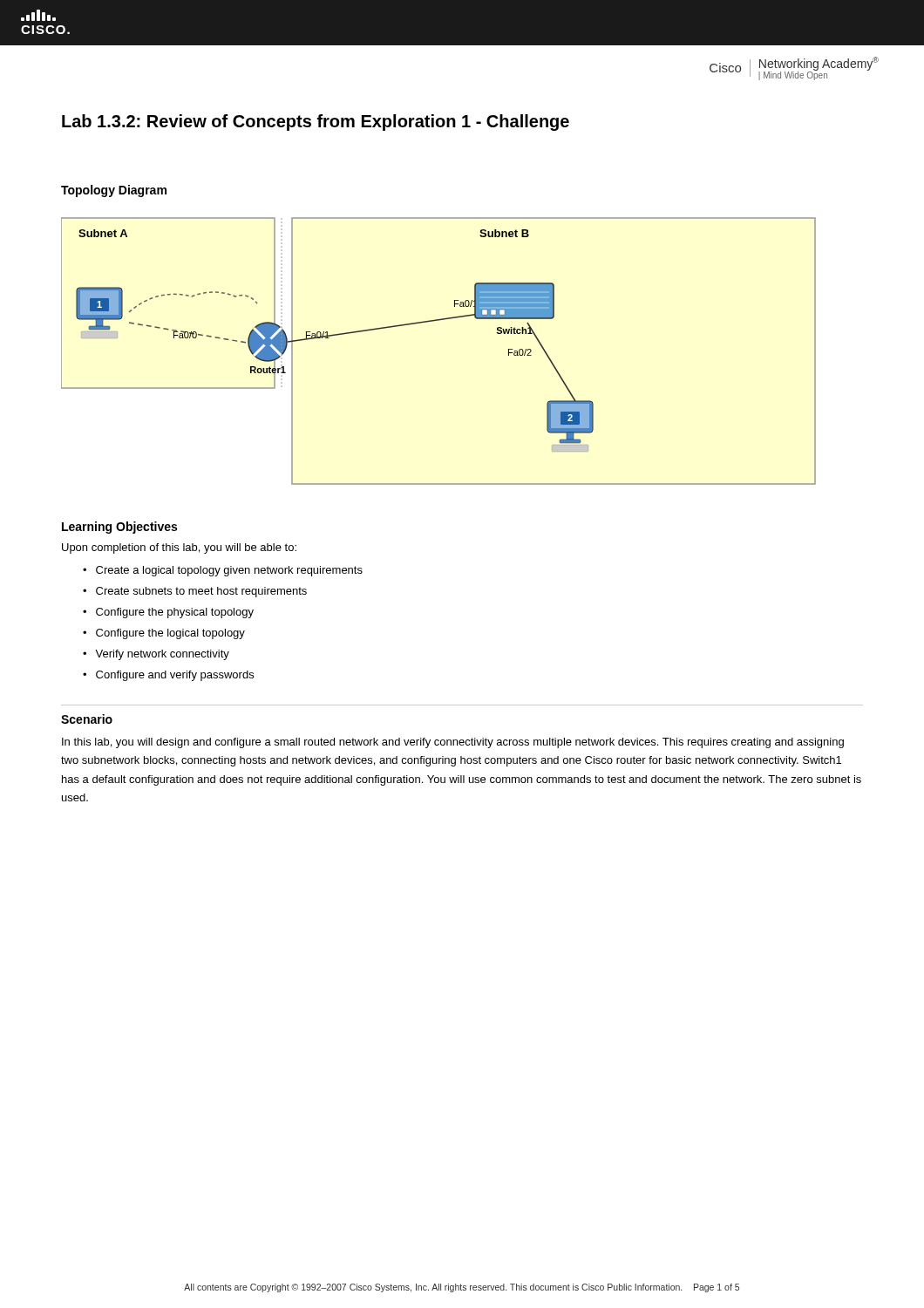The image size is (924, 1308).
Task: Click on the block starting "•Configure the physical topology"
Action: click(x=168, y=612)
